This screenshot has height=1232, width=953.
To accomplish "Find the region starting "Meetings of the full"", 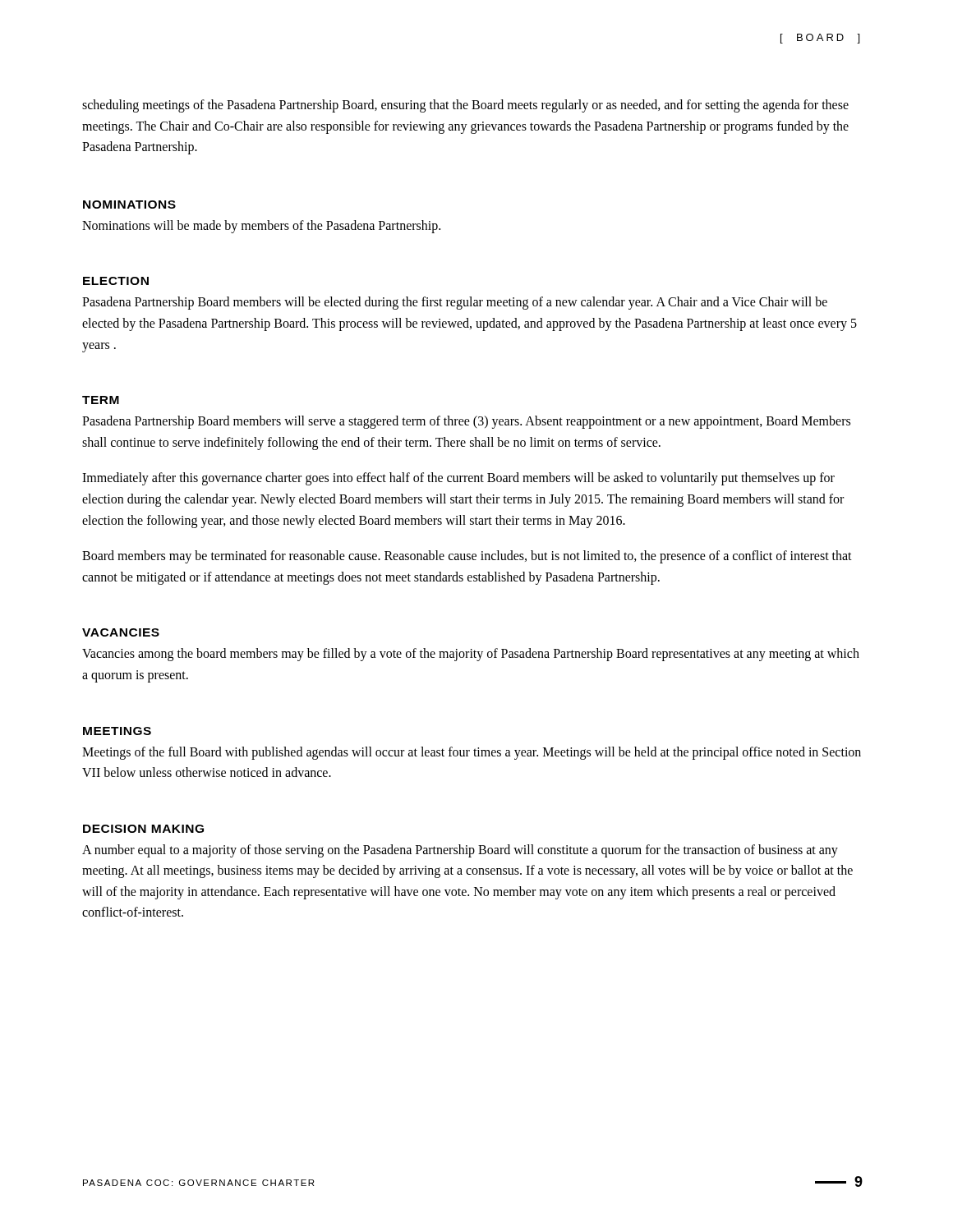I will [472, 762].
